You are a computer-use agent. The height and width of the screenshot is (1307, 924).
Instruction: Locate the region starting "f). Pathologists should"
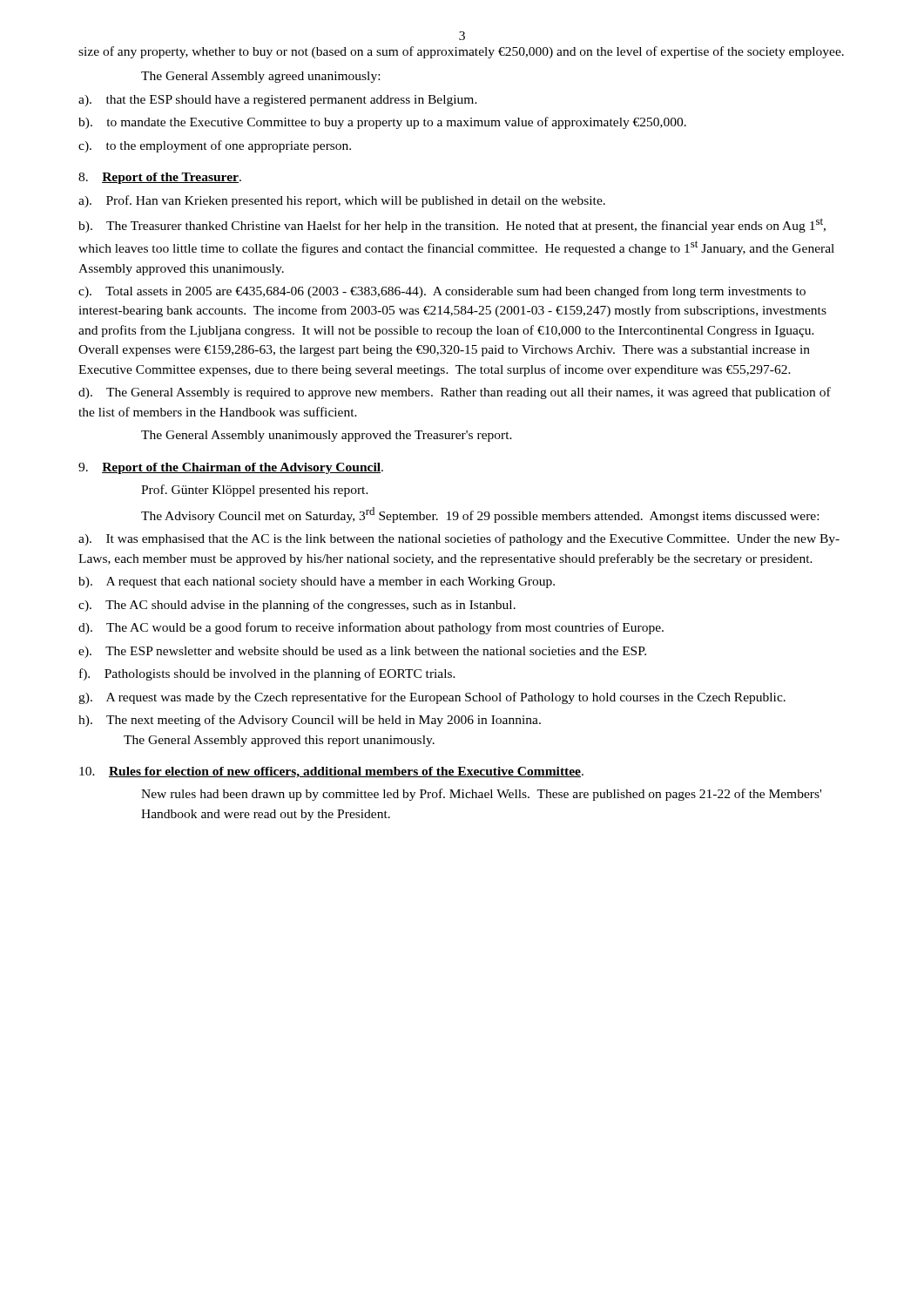(267, 673)
